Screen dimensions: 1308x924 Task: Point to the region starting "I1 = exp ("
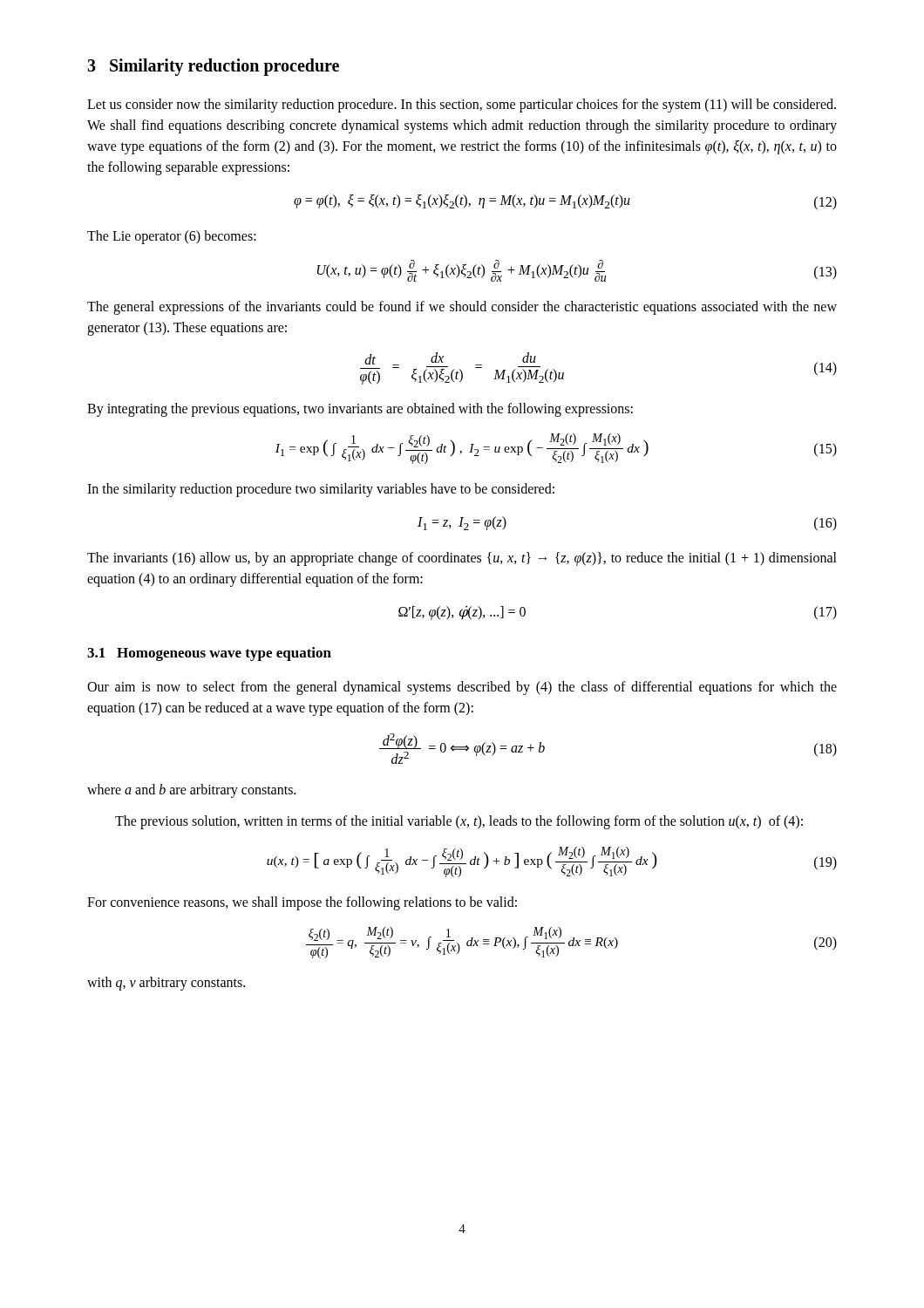point(462,449)
